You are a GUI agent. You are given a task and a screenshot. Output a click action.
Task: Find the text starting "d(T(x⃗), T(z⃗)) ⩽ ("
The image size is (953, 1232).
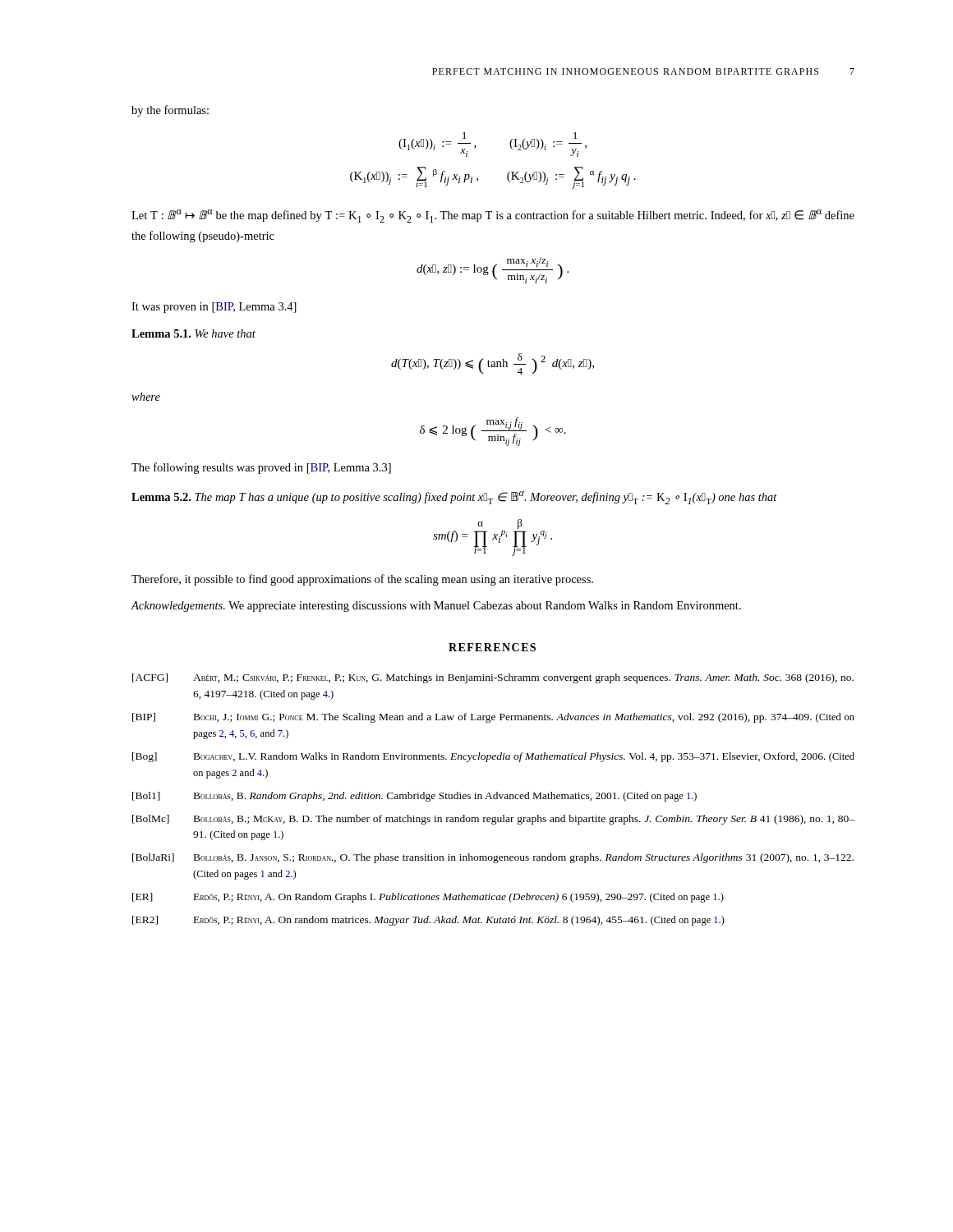point(493,364)
